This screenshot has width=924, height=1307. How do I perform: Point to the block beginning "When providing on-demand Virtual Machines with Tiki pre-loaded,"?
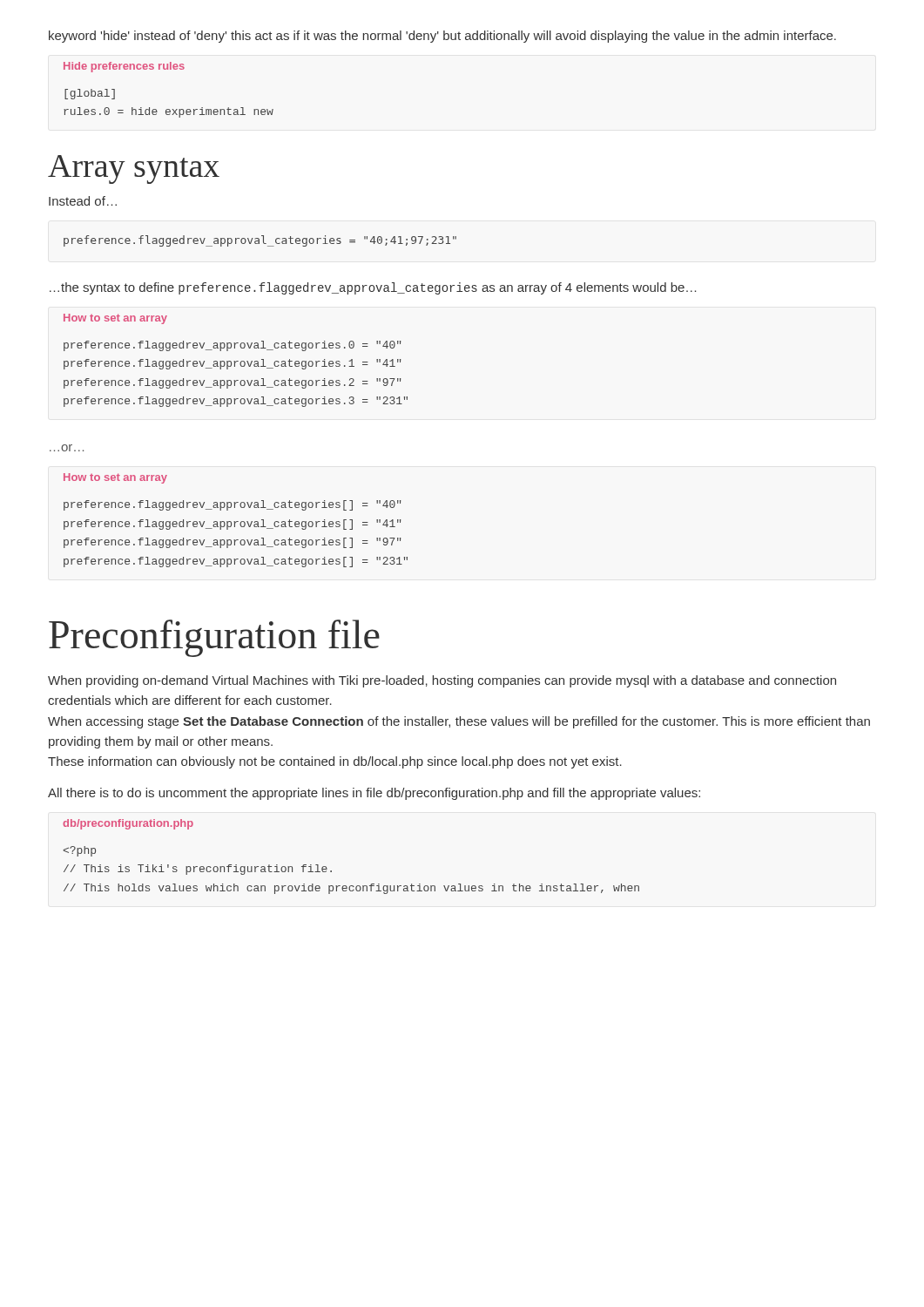click(459, 721)
